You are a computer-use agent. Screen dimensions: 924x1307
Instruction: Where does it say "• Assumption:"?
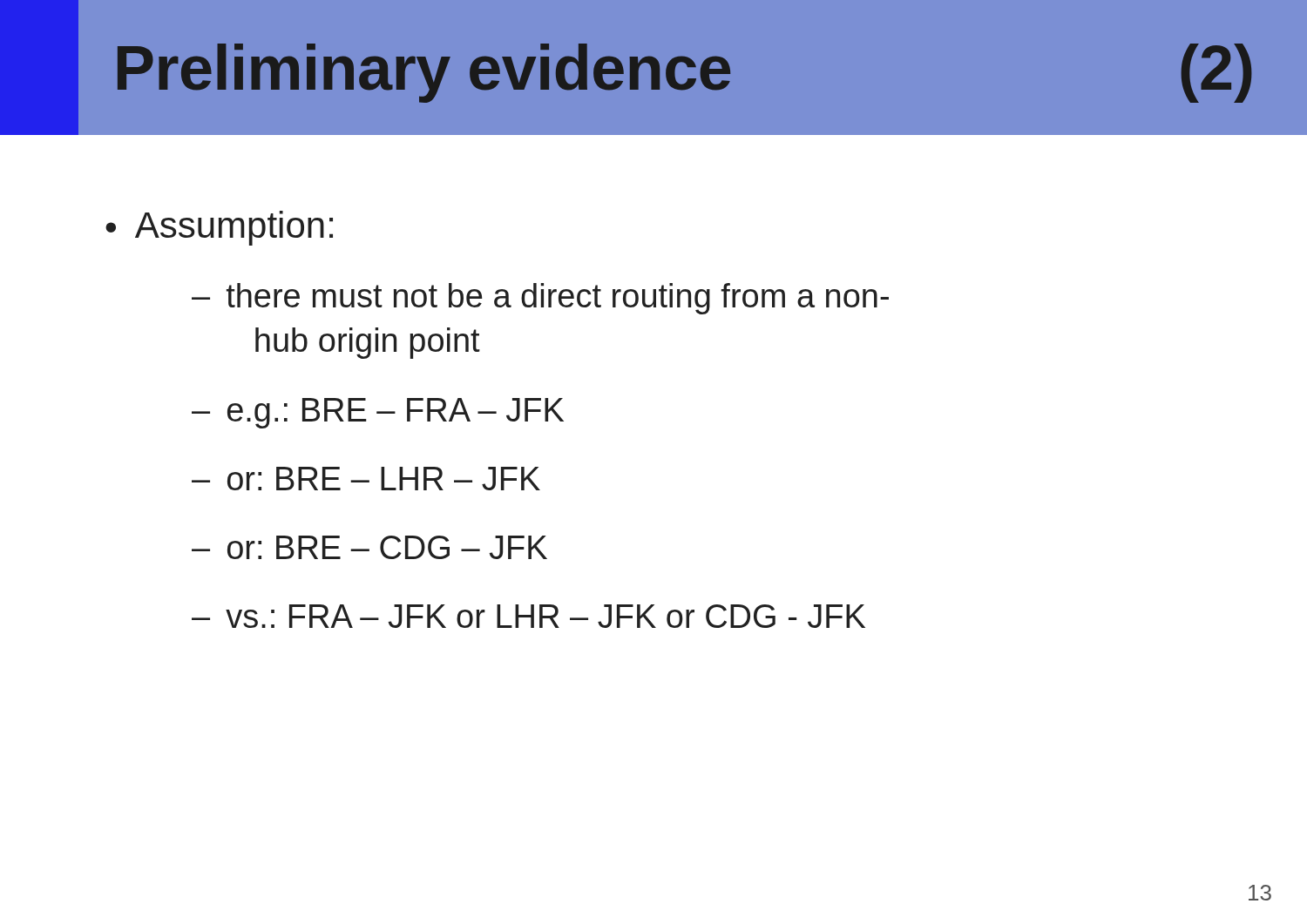pos(220,226)
